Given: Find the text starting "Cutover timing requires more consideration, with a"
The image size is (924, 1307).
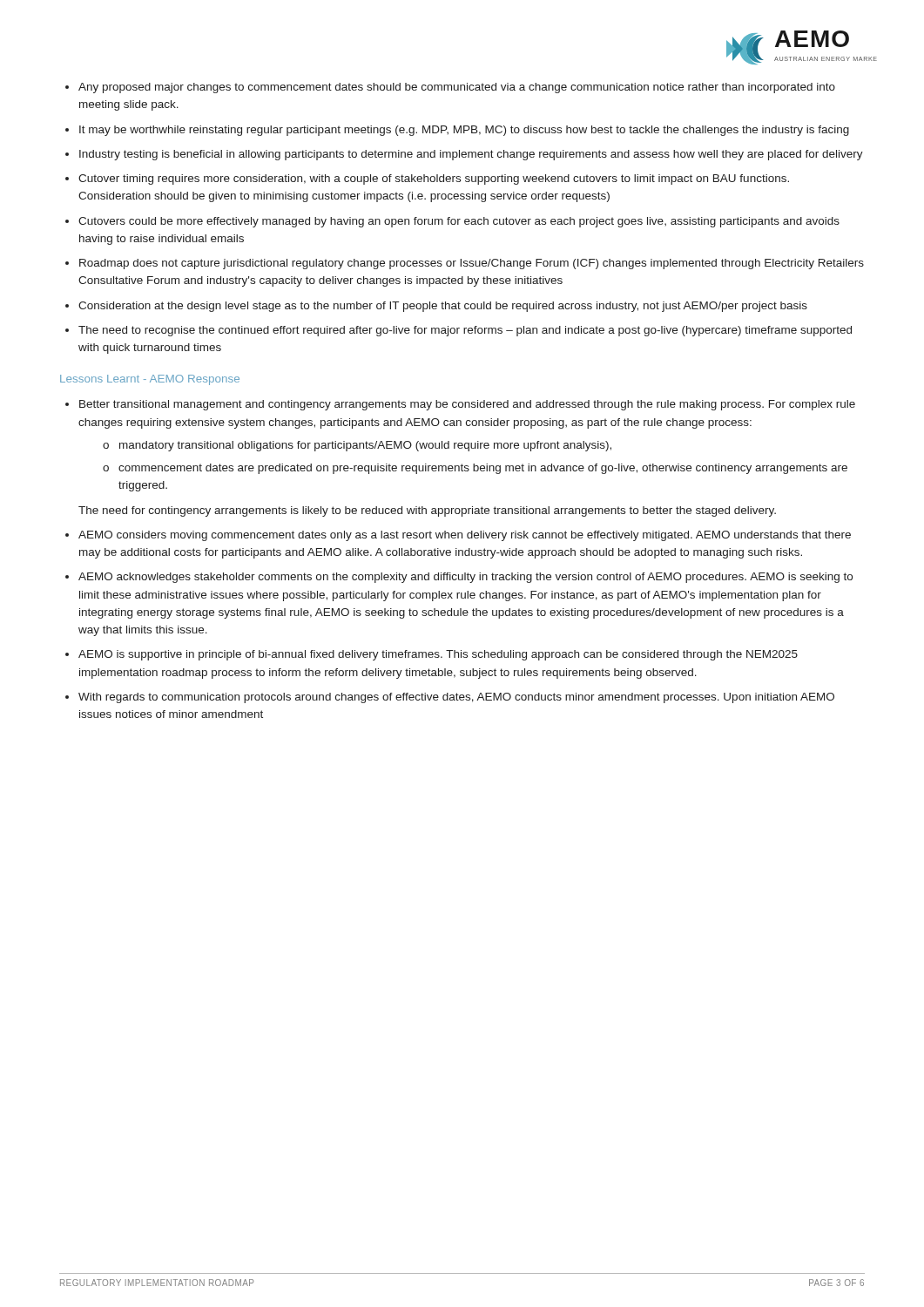Looking at the screenshot, I should 434,187.
